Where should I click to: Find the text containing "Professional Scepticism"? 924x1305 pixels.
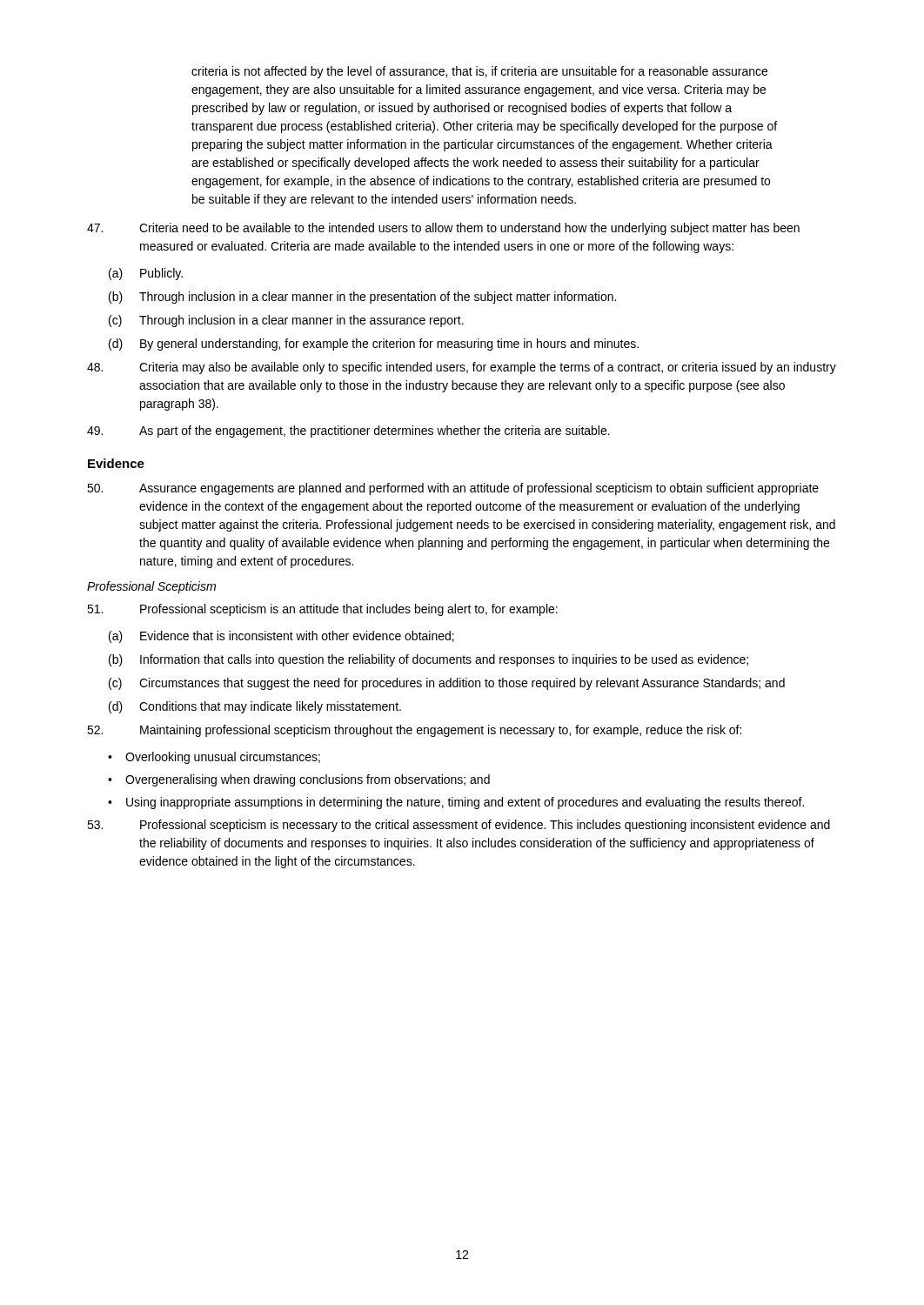point(152,586)
